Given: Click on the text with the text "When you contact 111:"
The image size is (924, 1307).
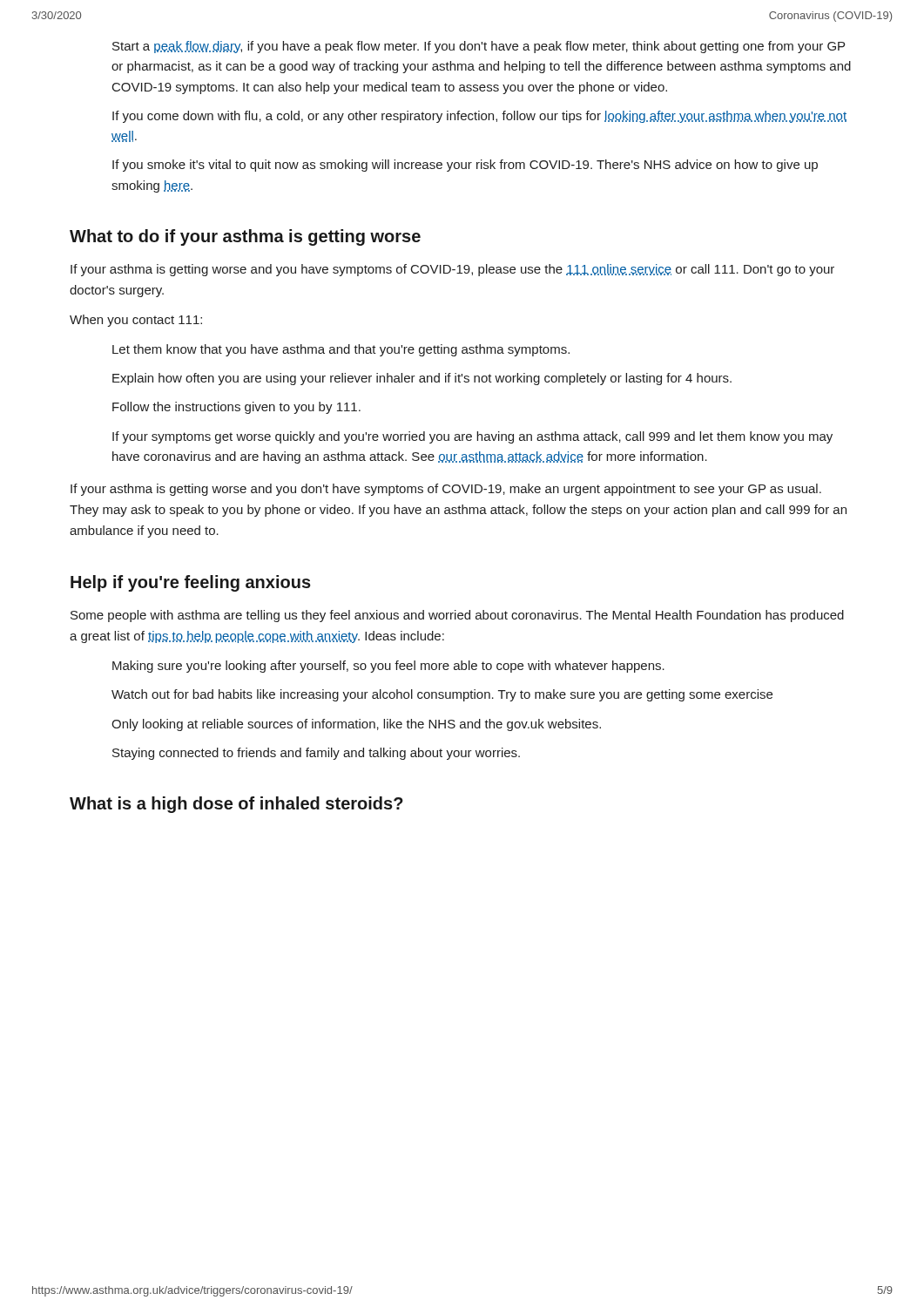Looking at the screenshot, I should 136,319.
